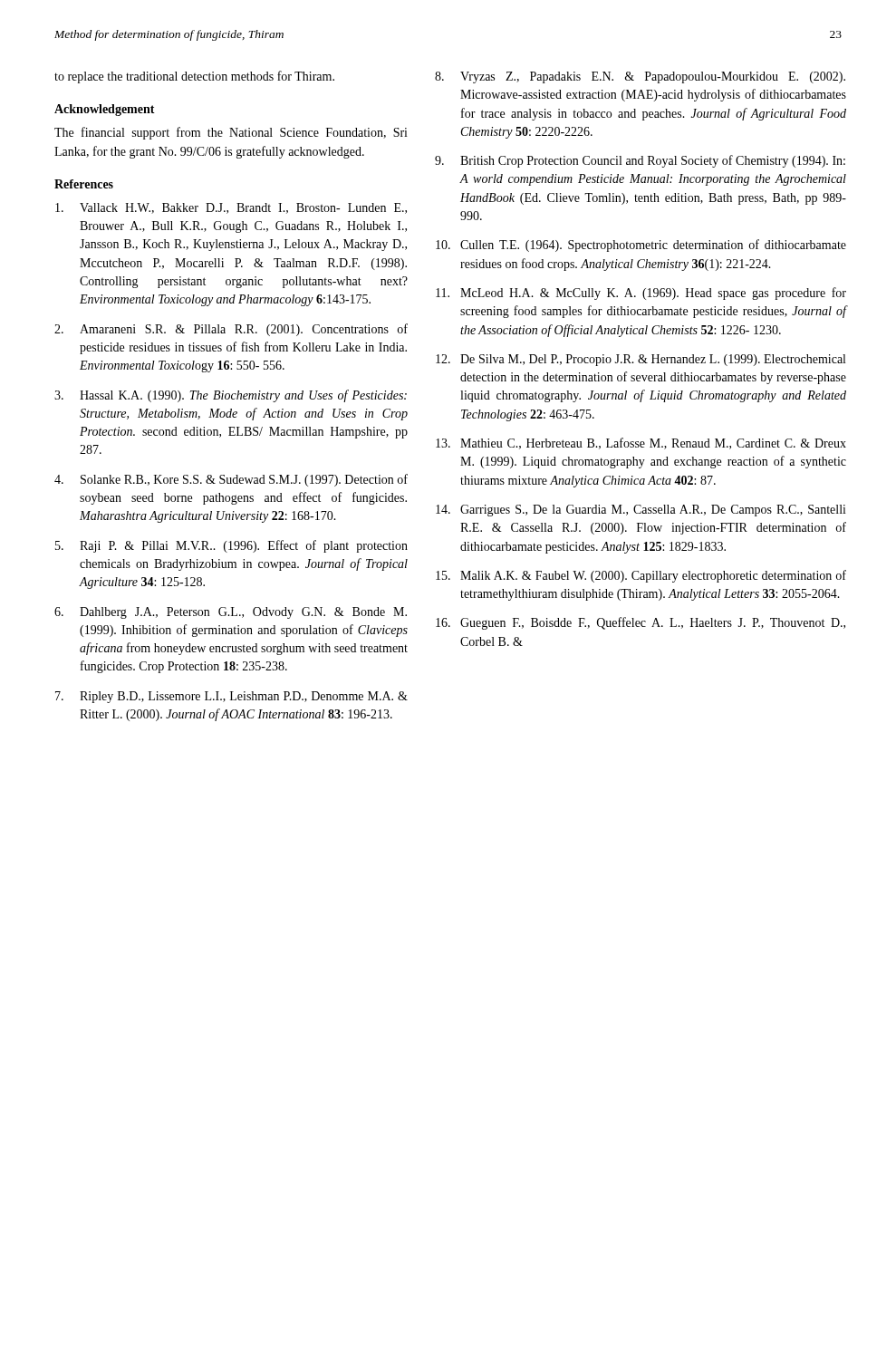Locate the region starting "3. Hassal K.A. (1990). The Biochemistry"
Screen dimensions: 1359x896
tap(231, 423)
